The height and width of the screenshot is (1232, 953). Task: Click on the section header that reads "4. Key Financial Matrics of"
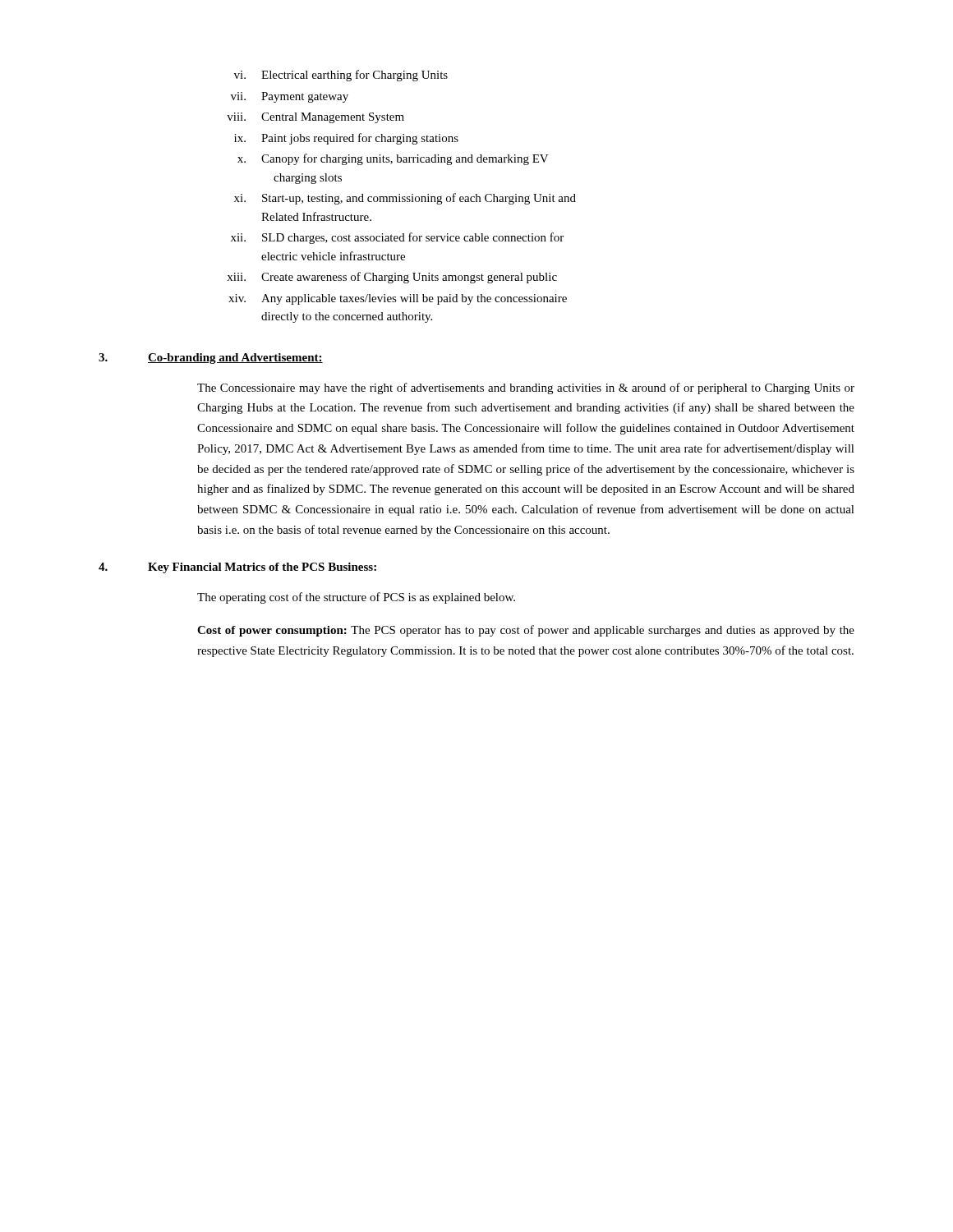[238, 567]
